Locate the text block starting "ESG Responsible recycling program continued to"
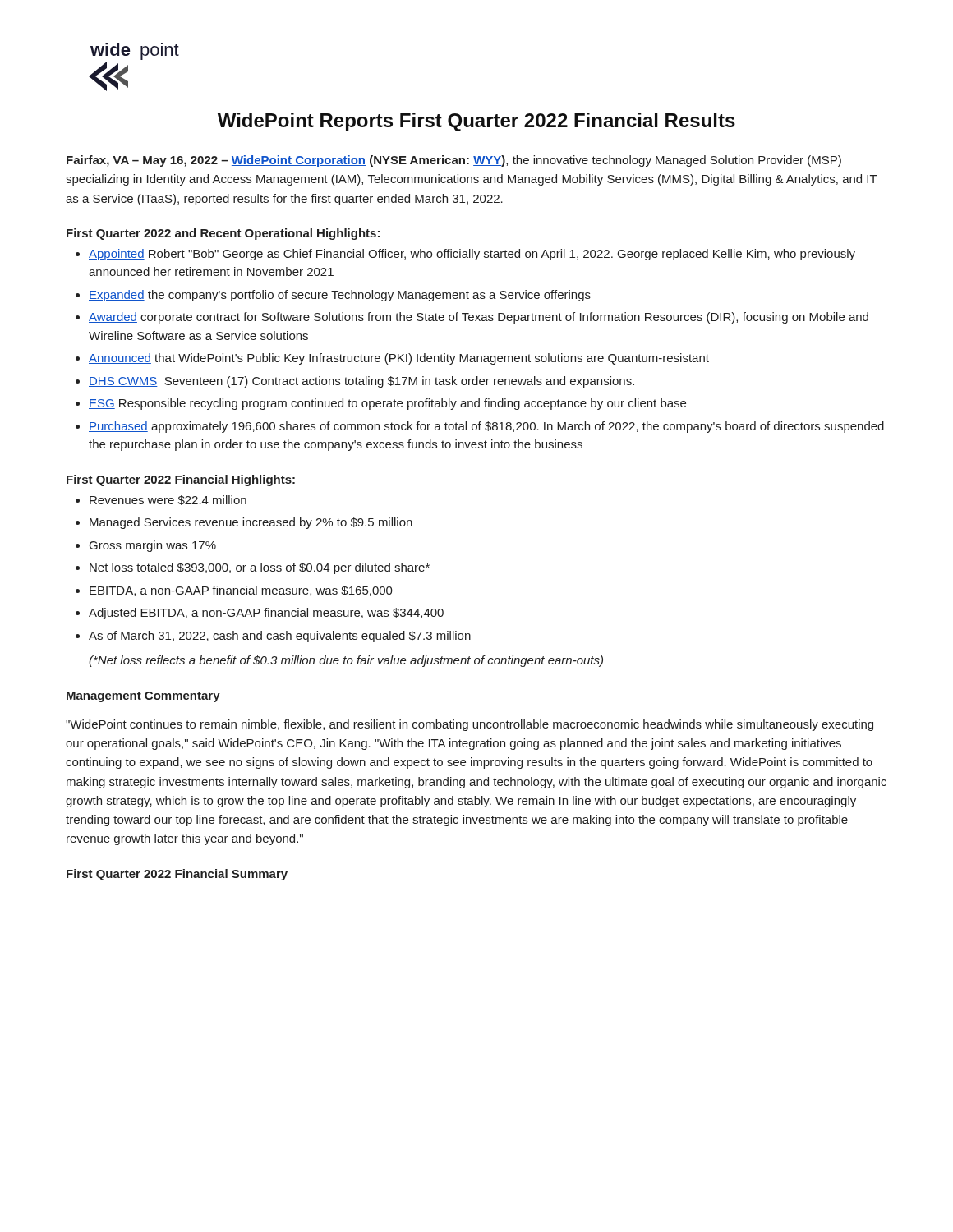 point(388,403)
